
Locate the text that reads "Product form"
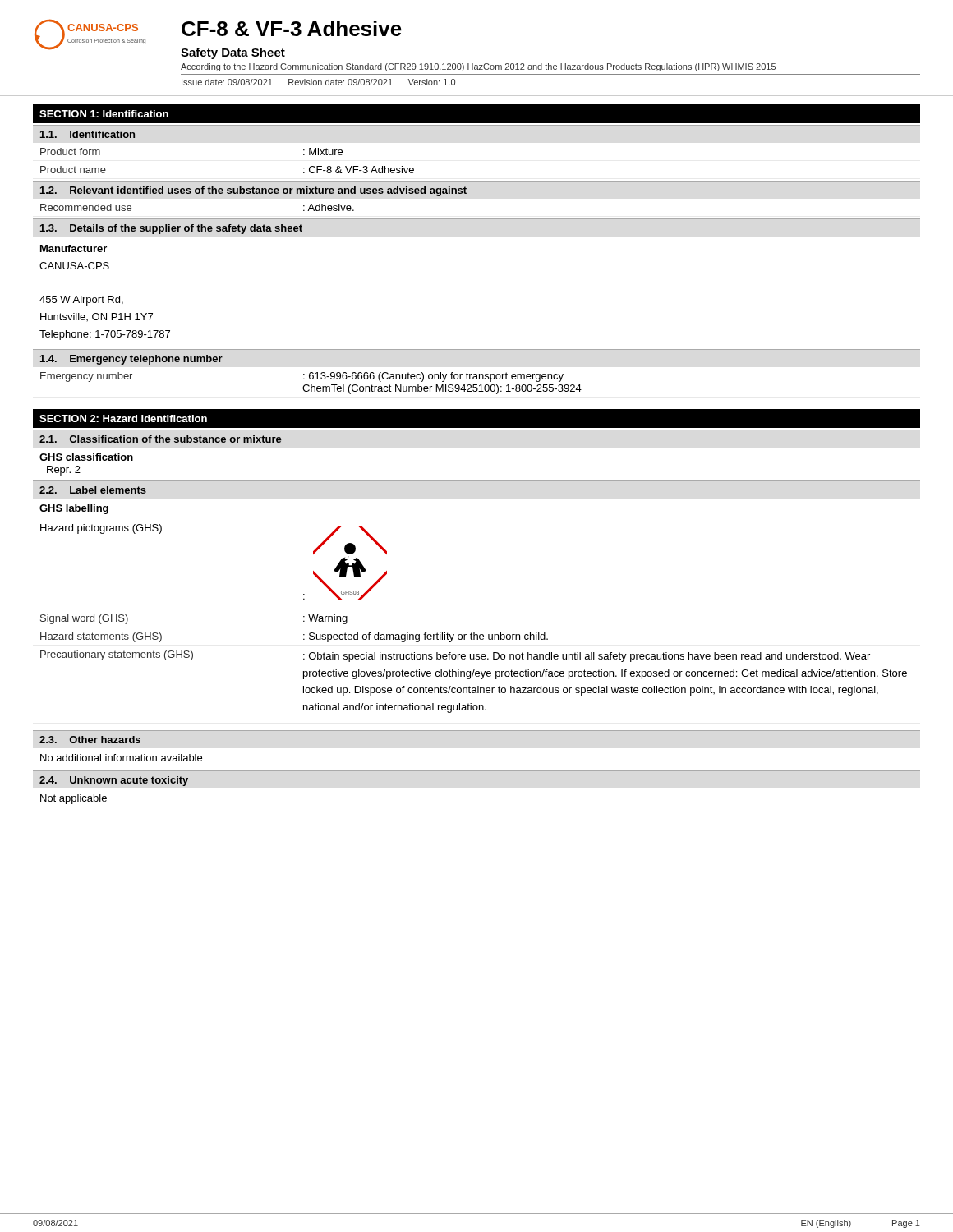tap(70, 152)
